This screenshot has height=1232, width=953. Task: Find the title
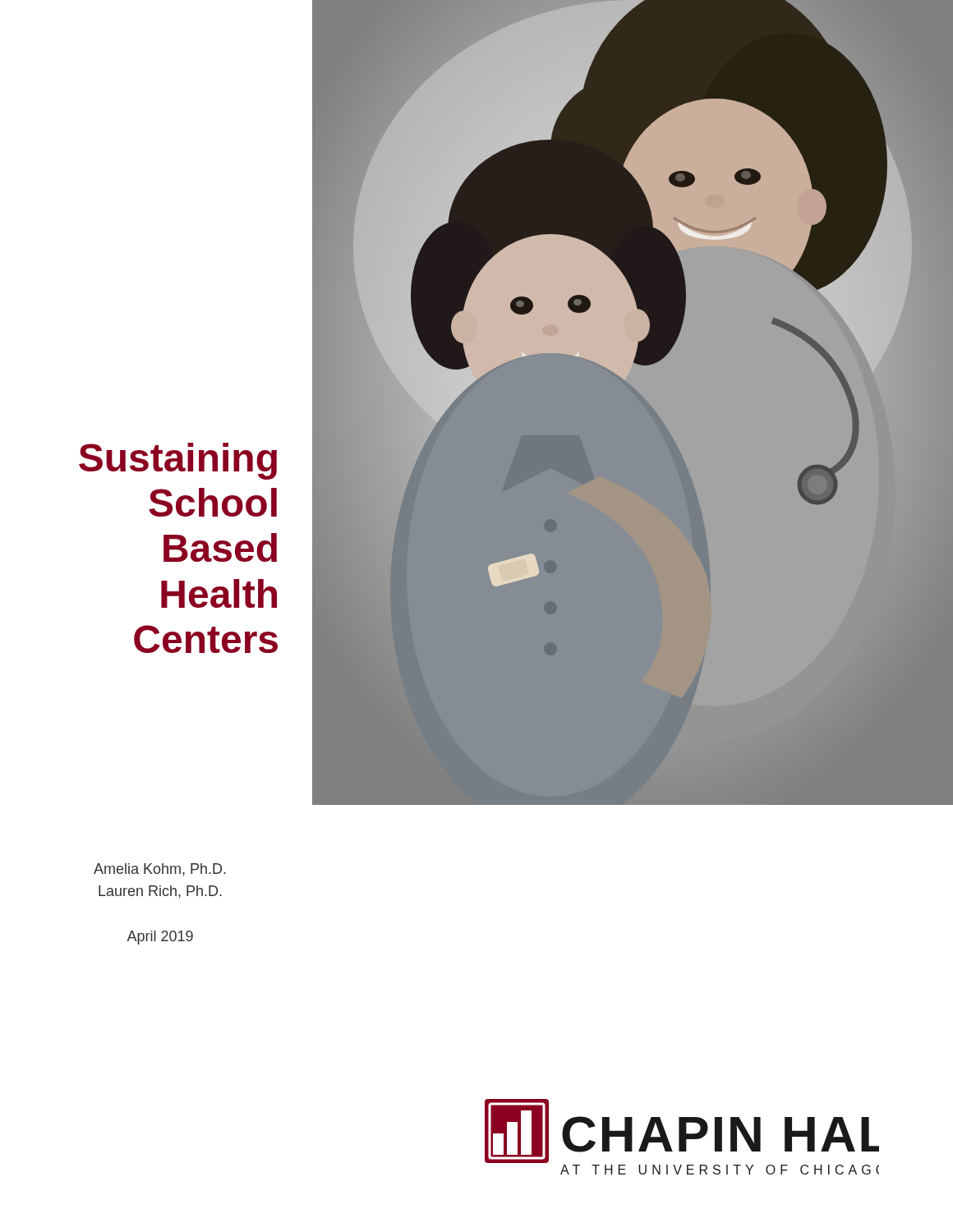tap(160, 549)
